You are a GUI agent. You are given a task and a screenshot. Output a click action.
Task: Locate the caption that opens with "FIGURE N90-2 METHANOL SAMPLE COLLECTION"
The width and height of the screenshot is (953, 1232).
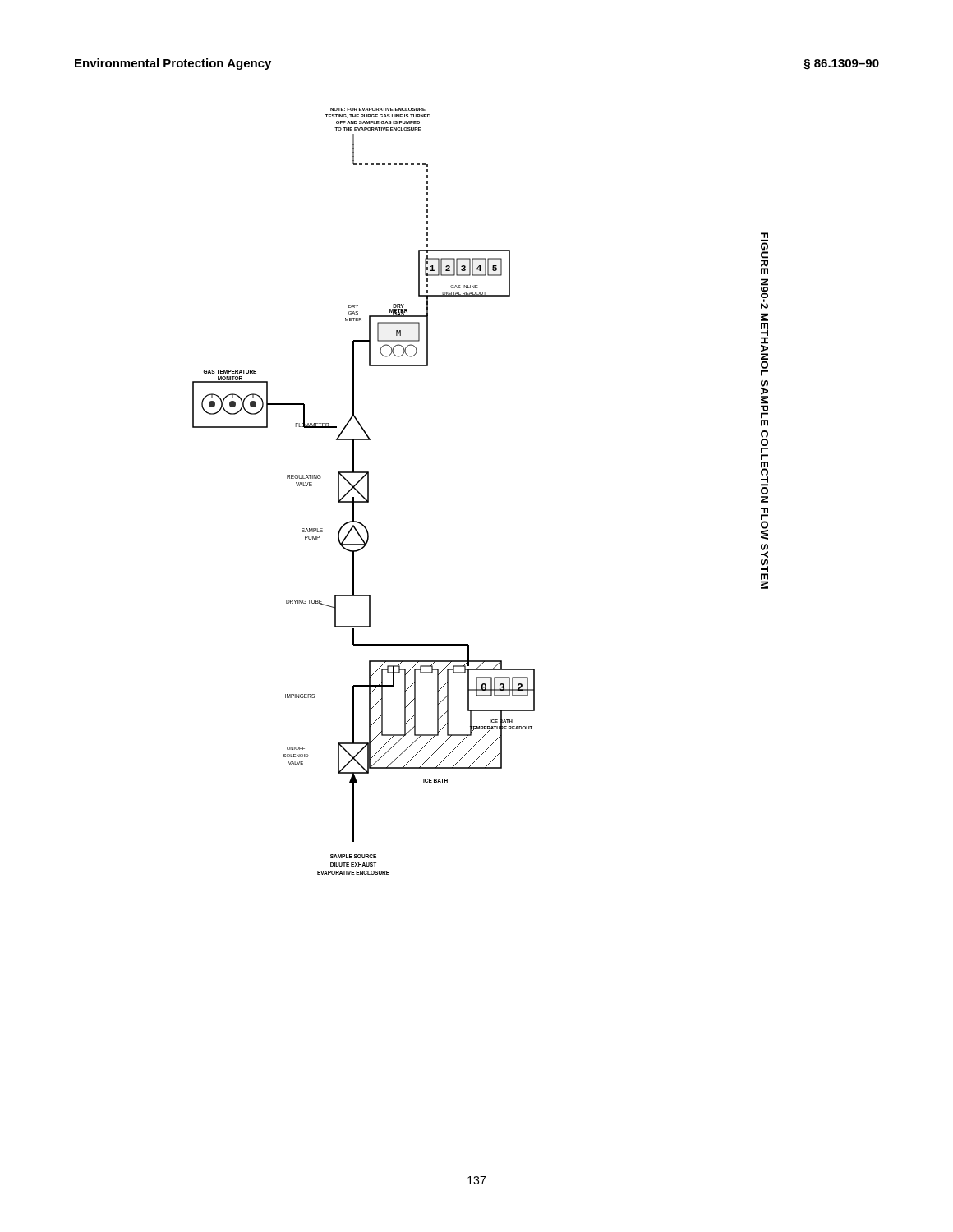click(764, 404)
